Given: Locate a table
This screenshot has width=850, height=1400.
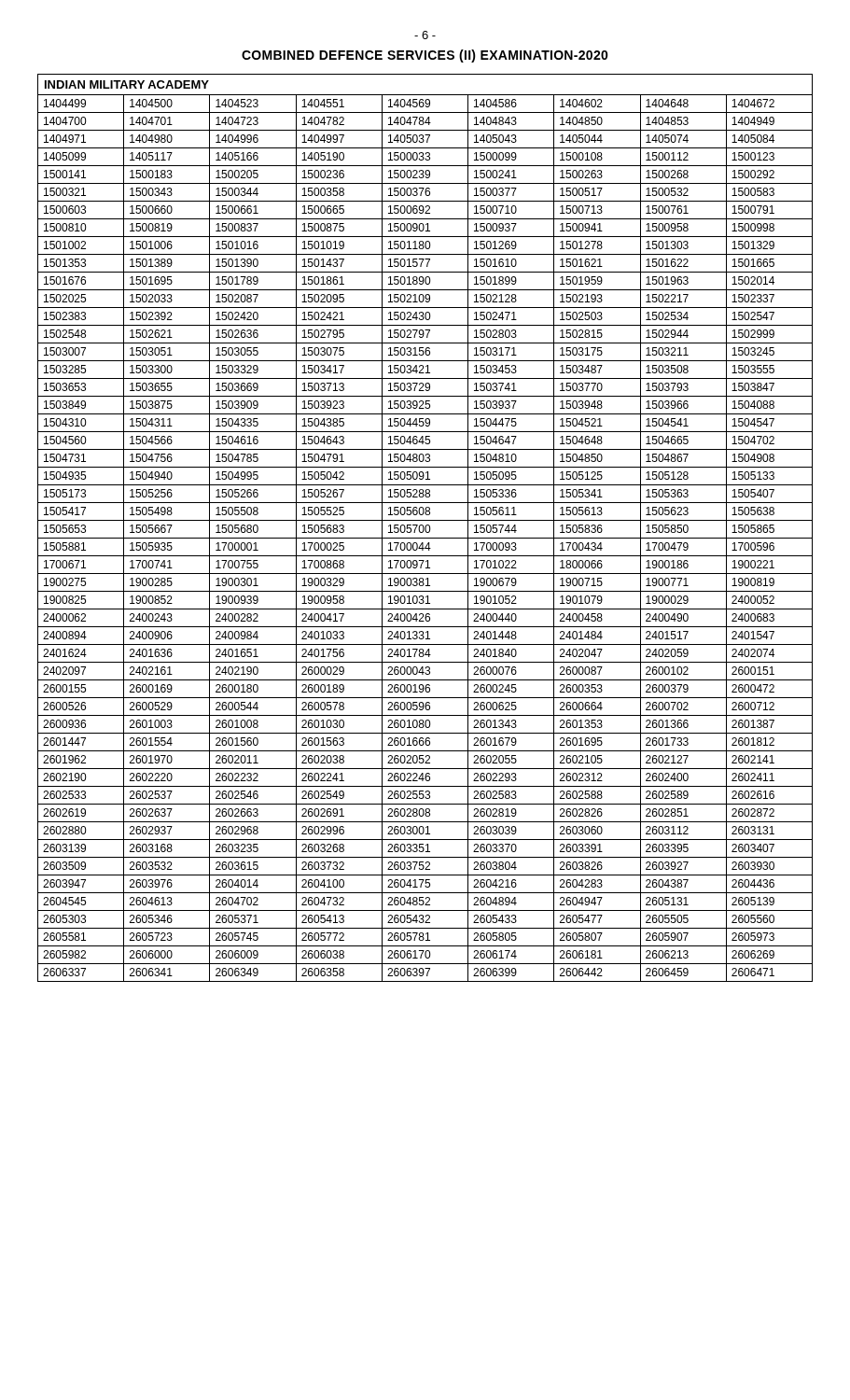Looking at the screenshot, I should (425, 528).
